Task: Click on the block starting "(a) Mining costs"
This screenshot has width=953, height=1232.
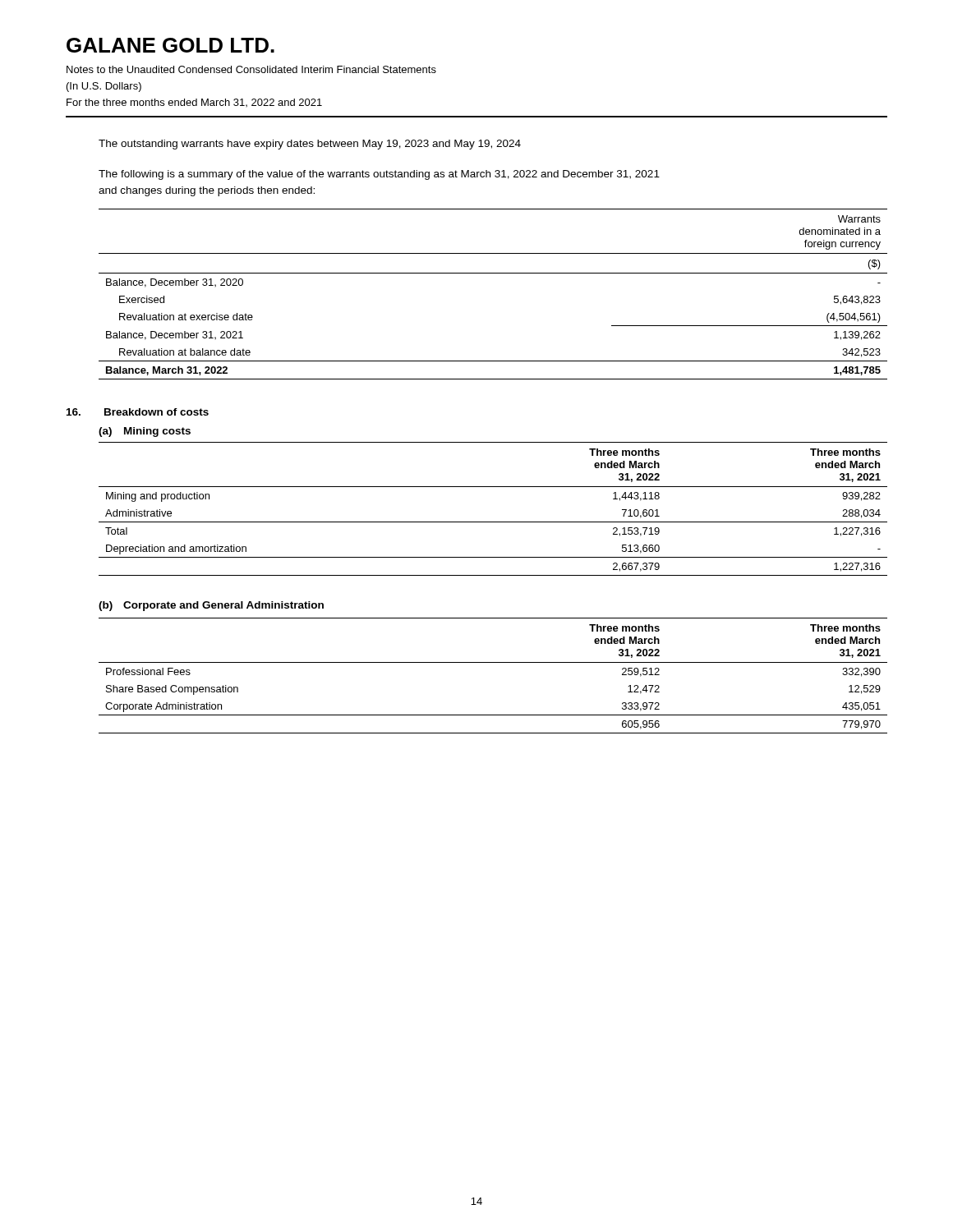Action: (x=145, y=431)
